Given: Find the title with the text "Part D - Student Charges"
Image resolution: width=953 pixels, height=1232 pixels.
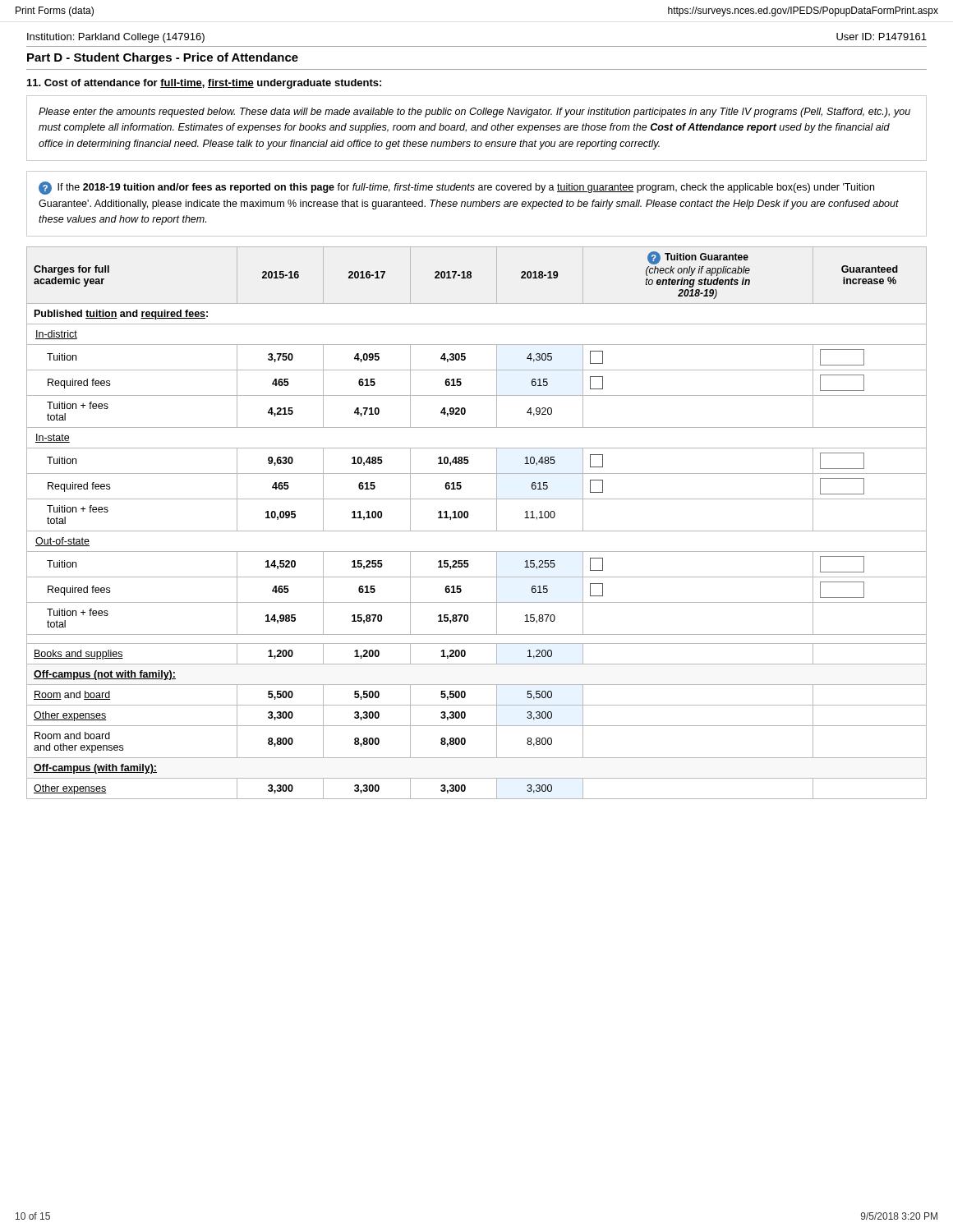Looking at the screenshot, I should click(x=162, y=57).
